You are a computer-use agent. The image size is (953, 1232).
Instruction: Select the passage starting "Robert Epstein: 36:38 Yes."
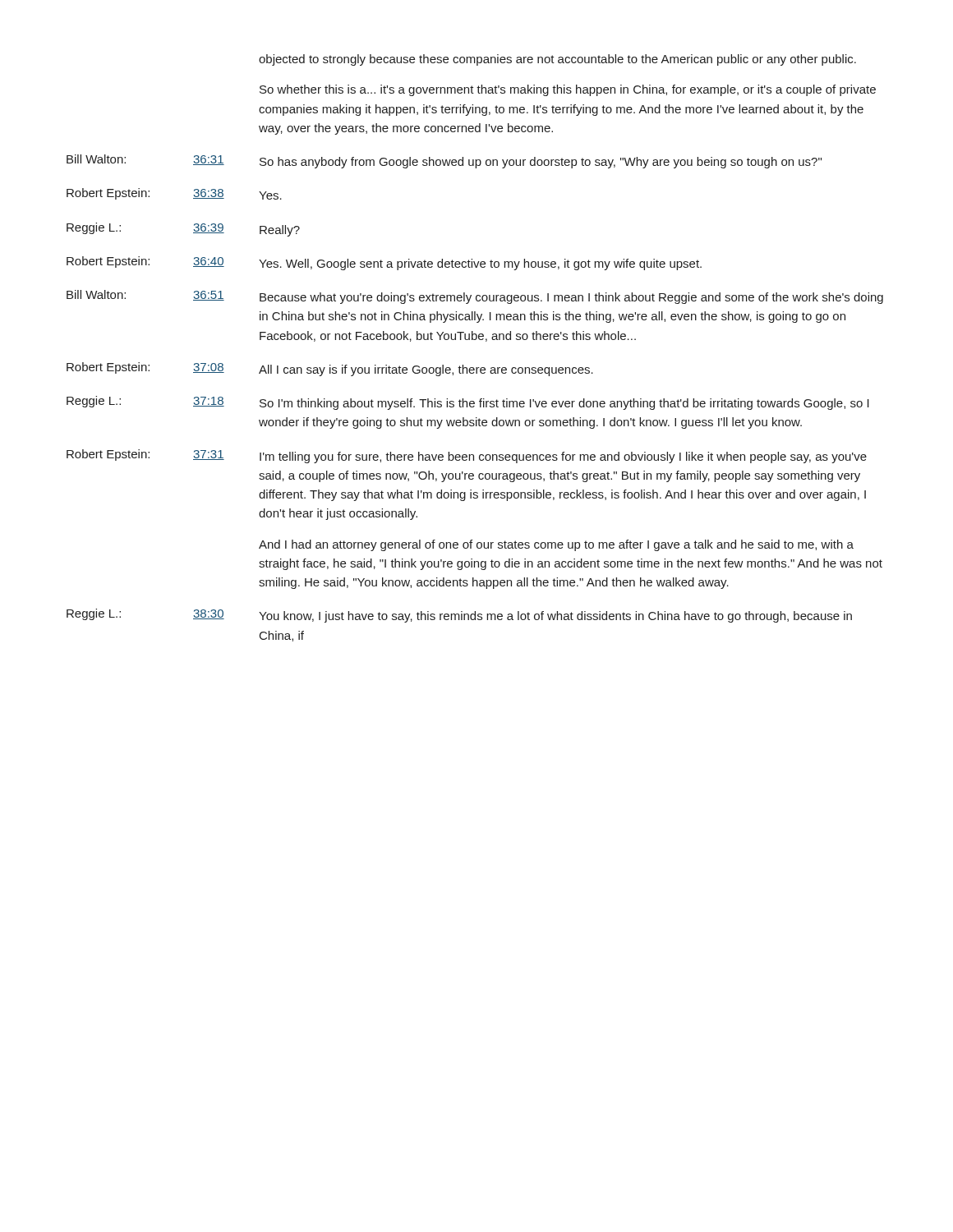110,193
